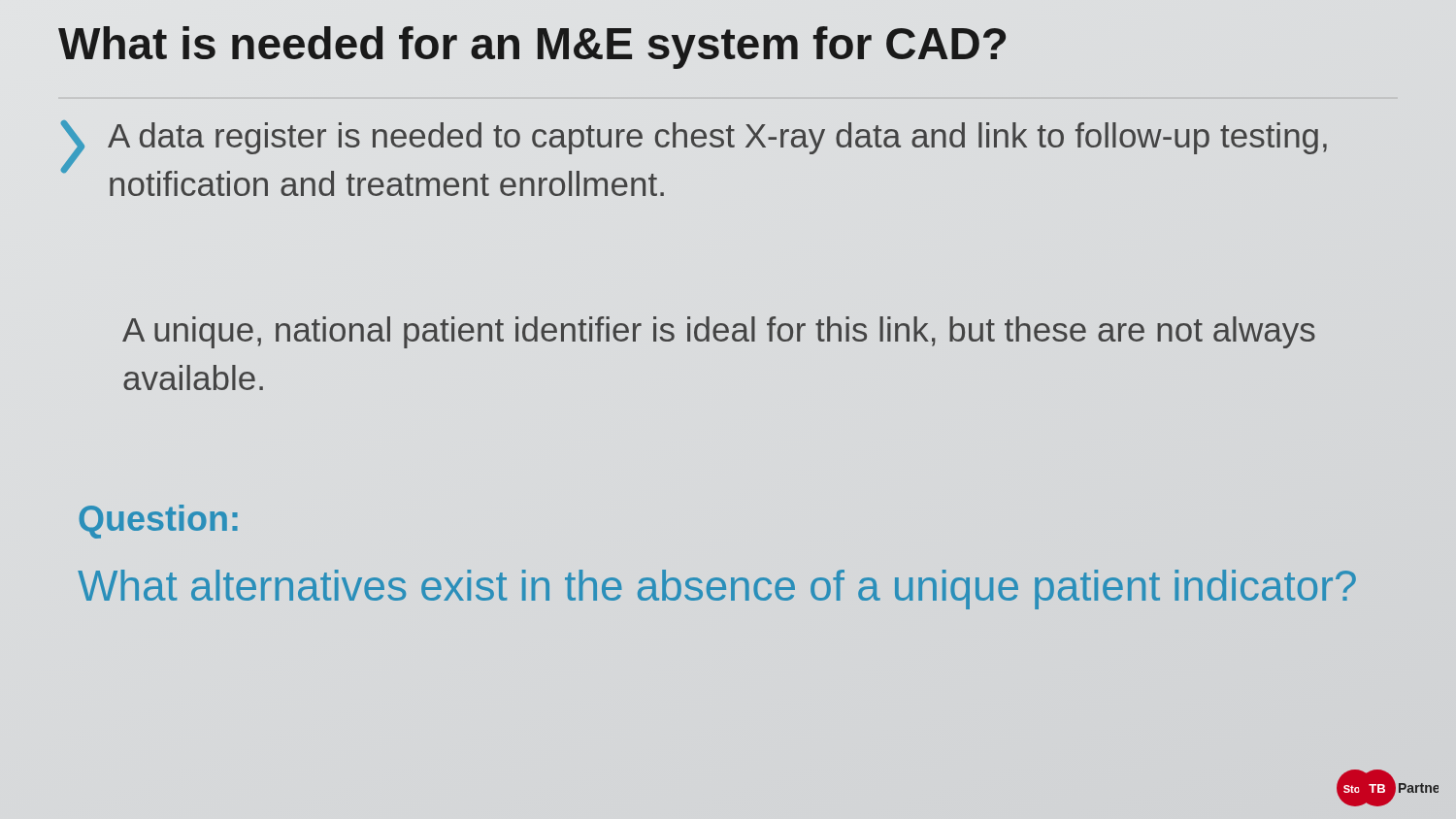
Task: Click on the list item that says "A unique, national patient identifier is ideal"
Action: [719, 354]
